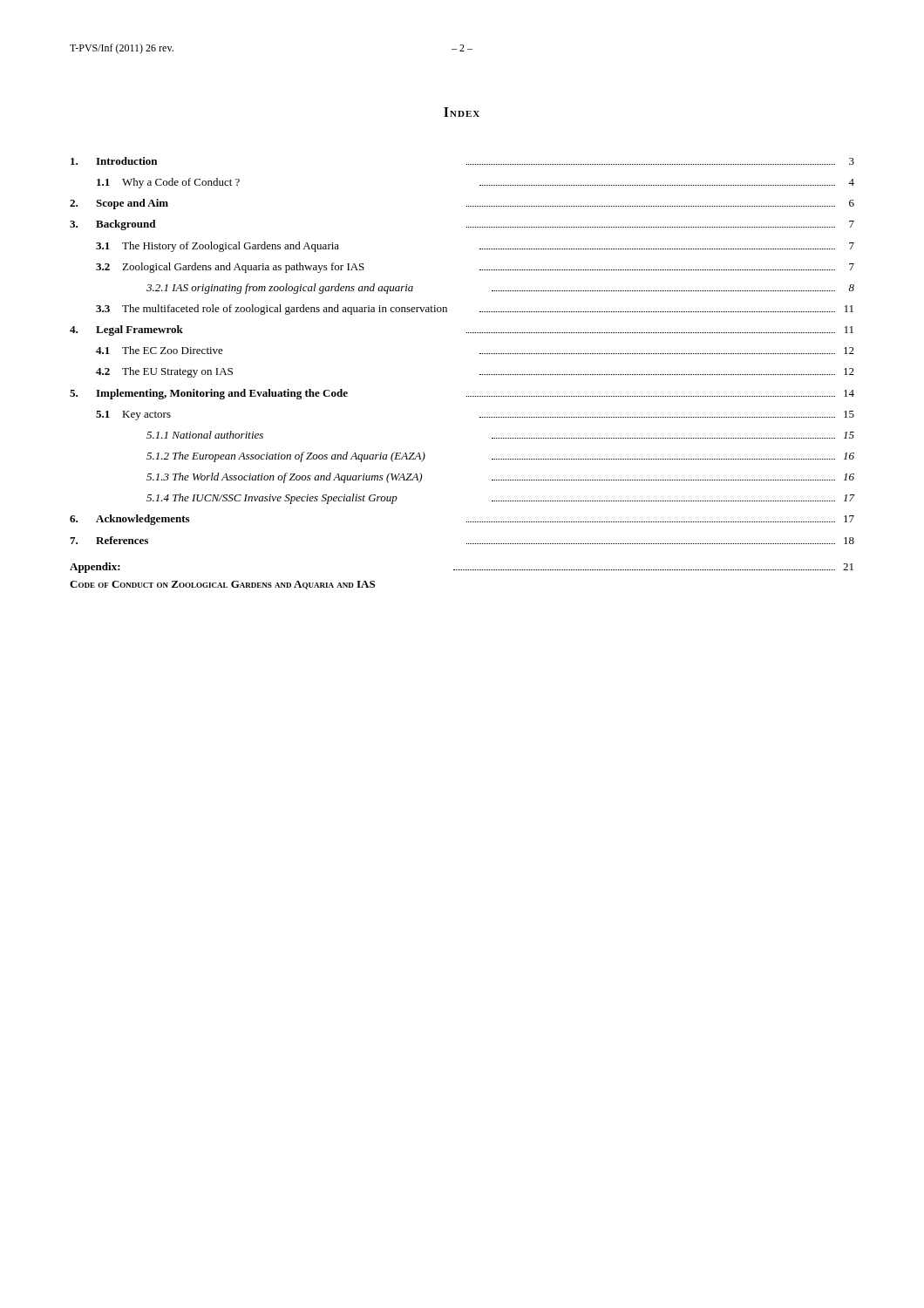Find the list item that reads "5. Implementing, Monitoring and Evaluating"
This screenshot has height=1308, width=924.
click(462, 393)
